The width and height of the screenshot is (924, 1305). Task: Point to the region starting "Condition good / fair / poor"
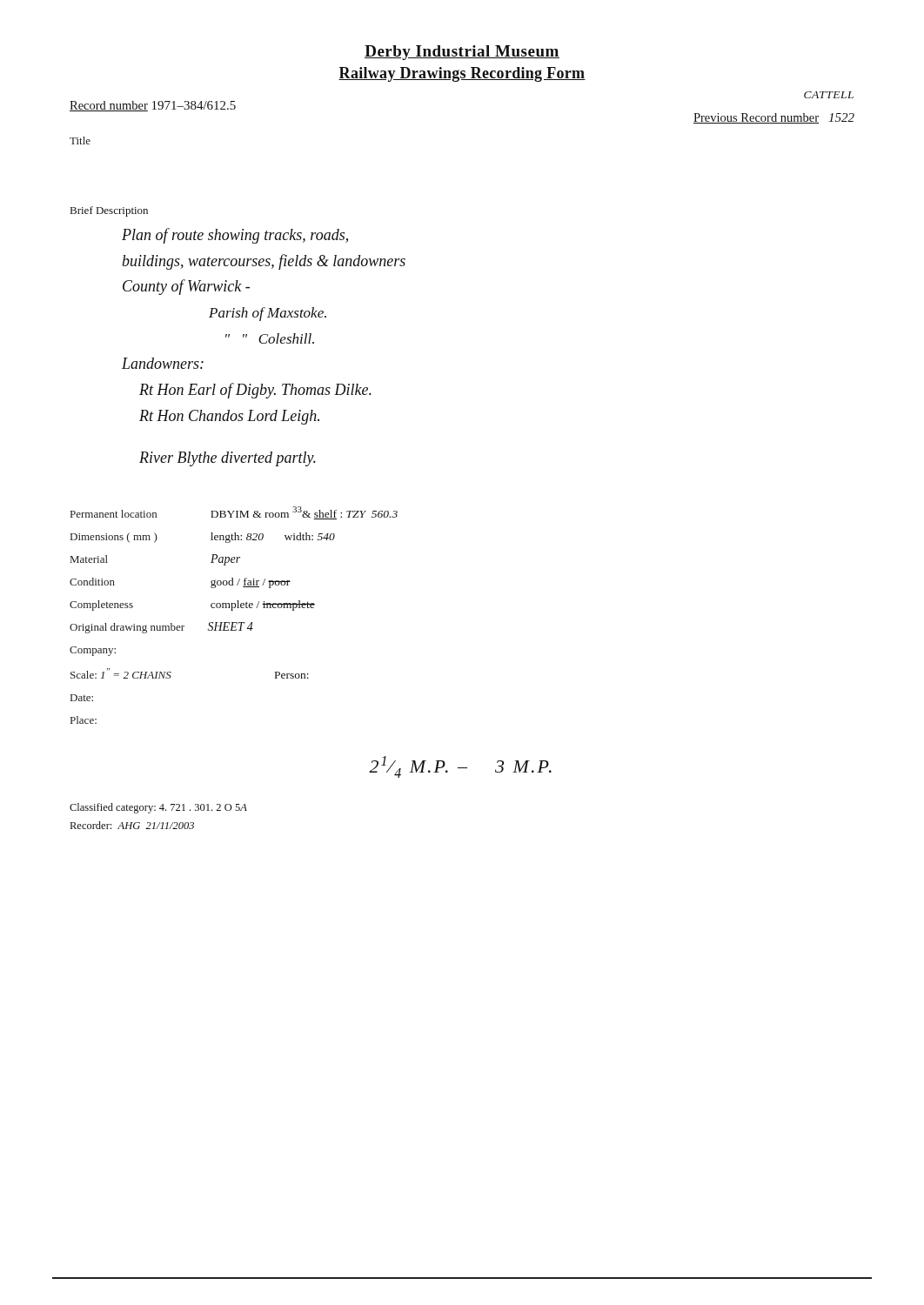pyautogui.click(x=90, y=582)
